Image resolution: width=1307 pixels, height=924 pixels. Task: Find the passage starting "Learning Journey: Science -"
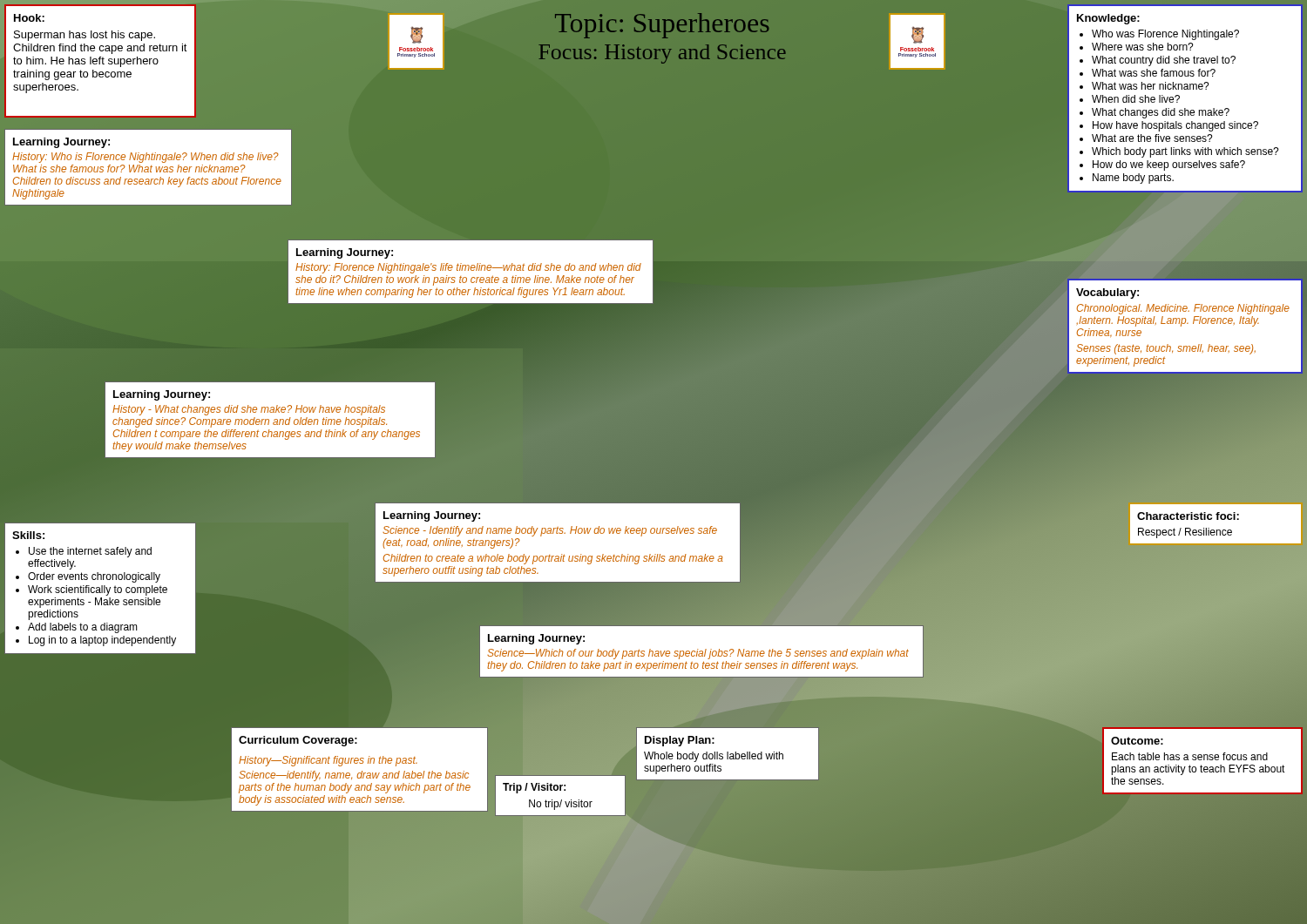point(558,543)
